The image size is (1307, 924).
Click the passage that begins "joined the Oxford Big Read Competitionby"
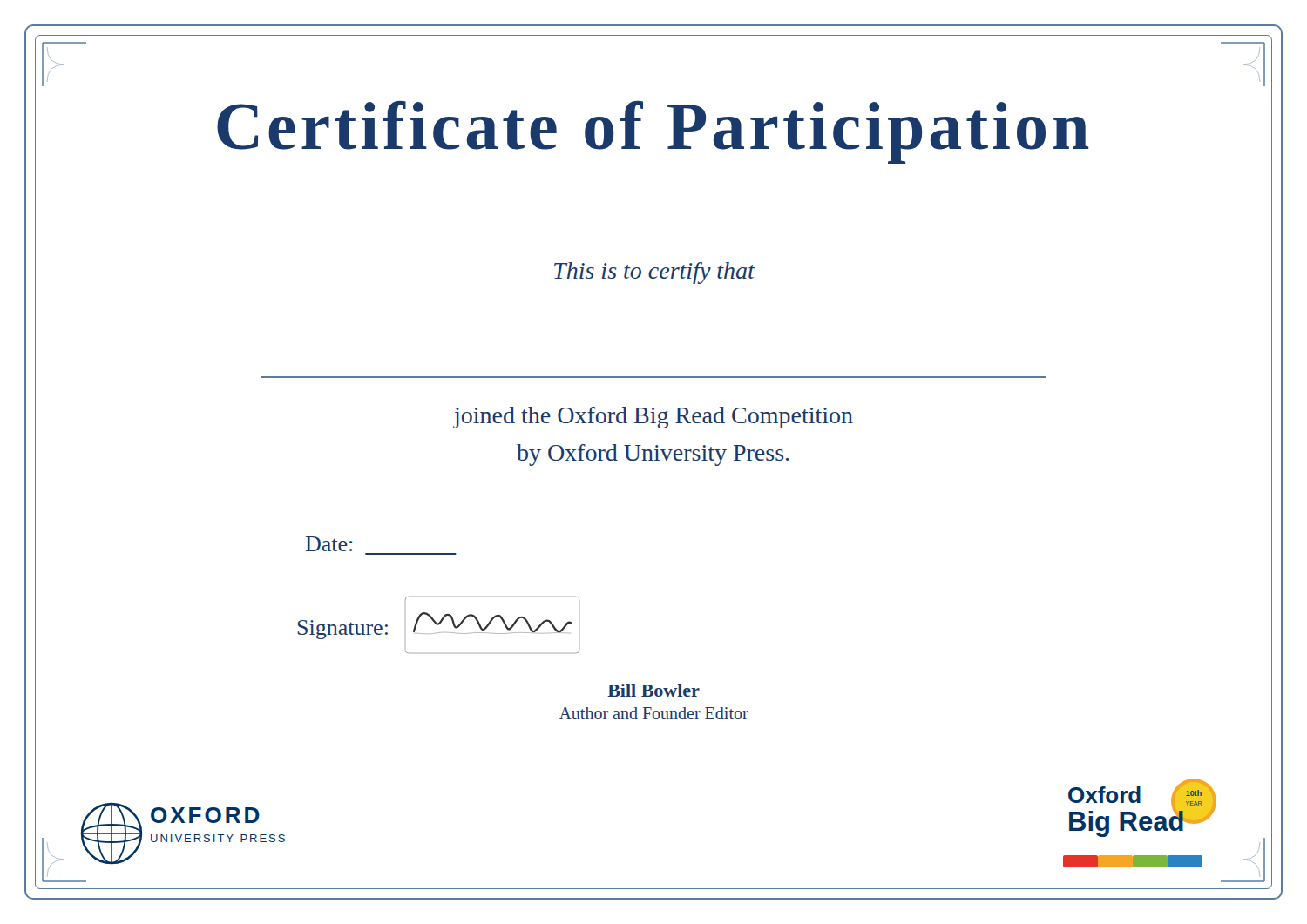tap(654, 434)
